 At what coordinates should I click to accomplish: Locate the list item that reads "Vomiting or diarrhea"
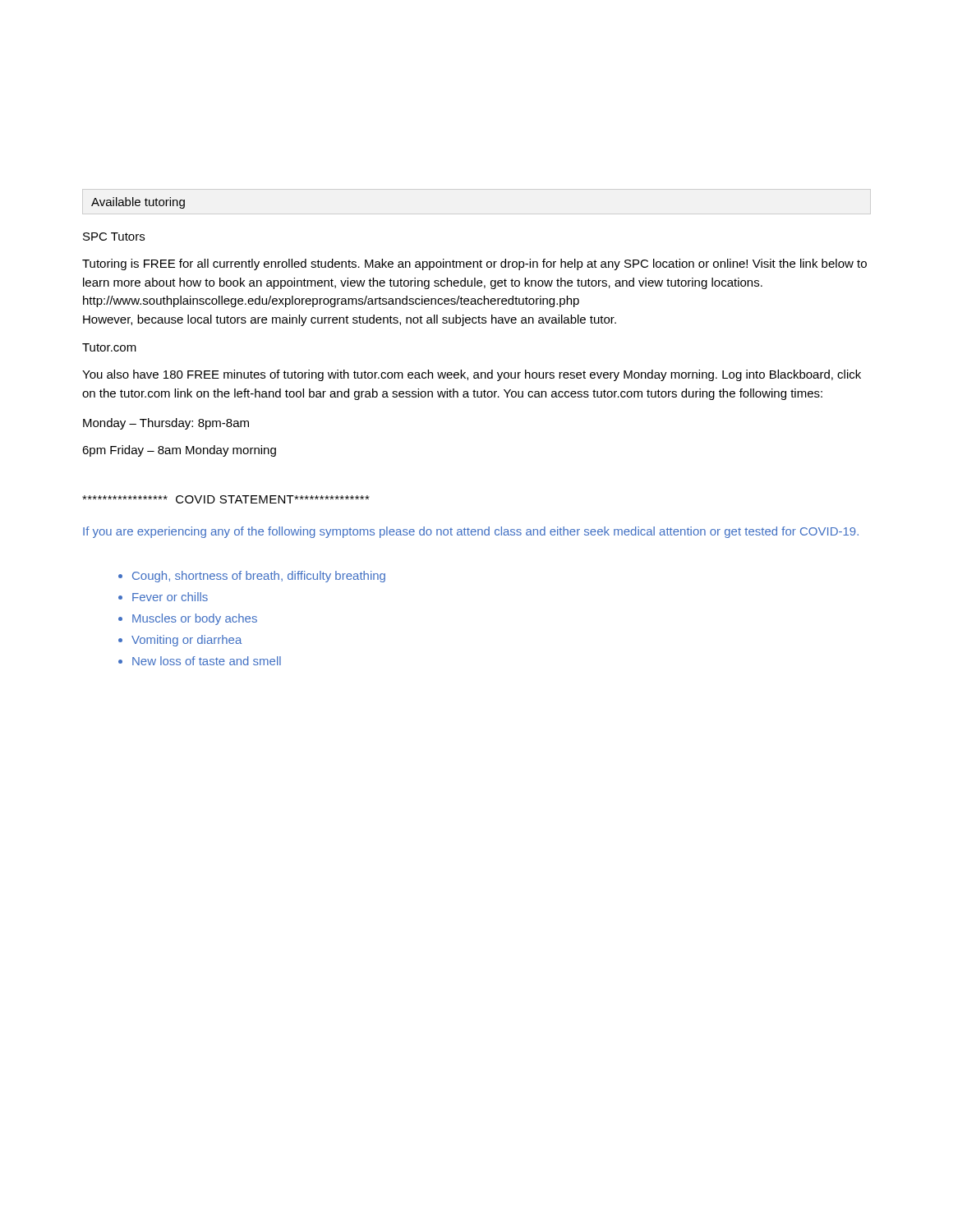187,639
